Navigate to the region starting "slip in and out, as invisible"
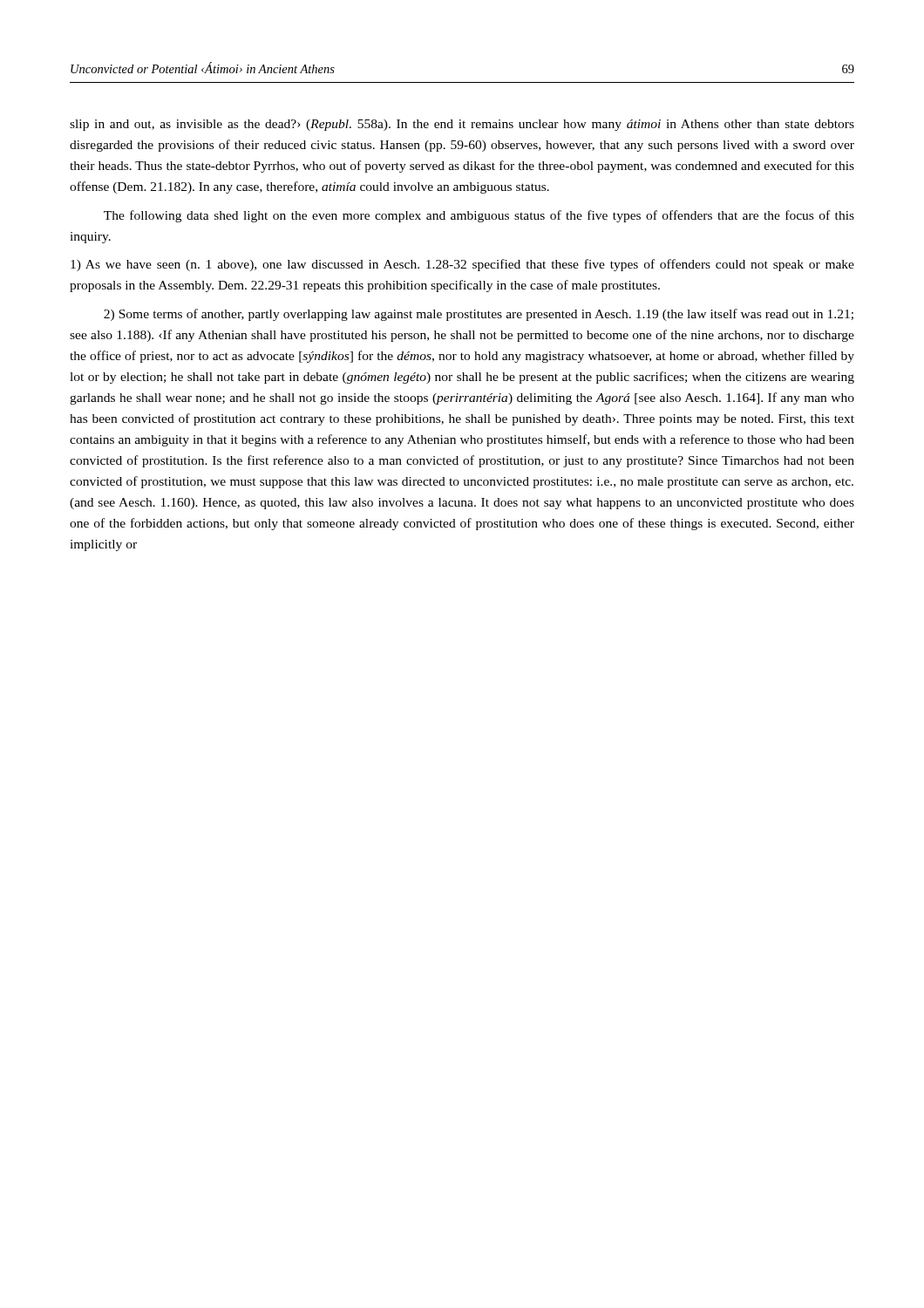 click(x=462, y=155)
